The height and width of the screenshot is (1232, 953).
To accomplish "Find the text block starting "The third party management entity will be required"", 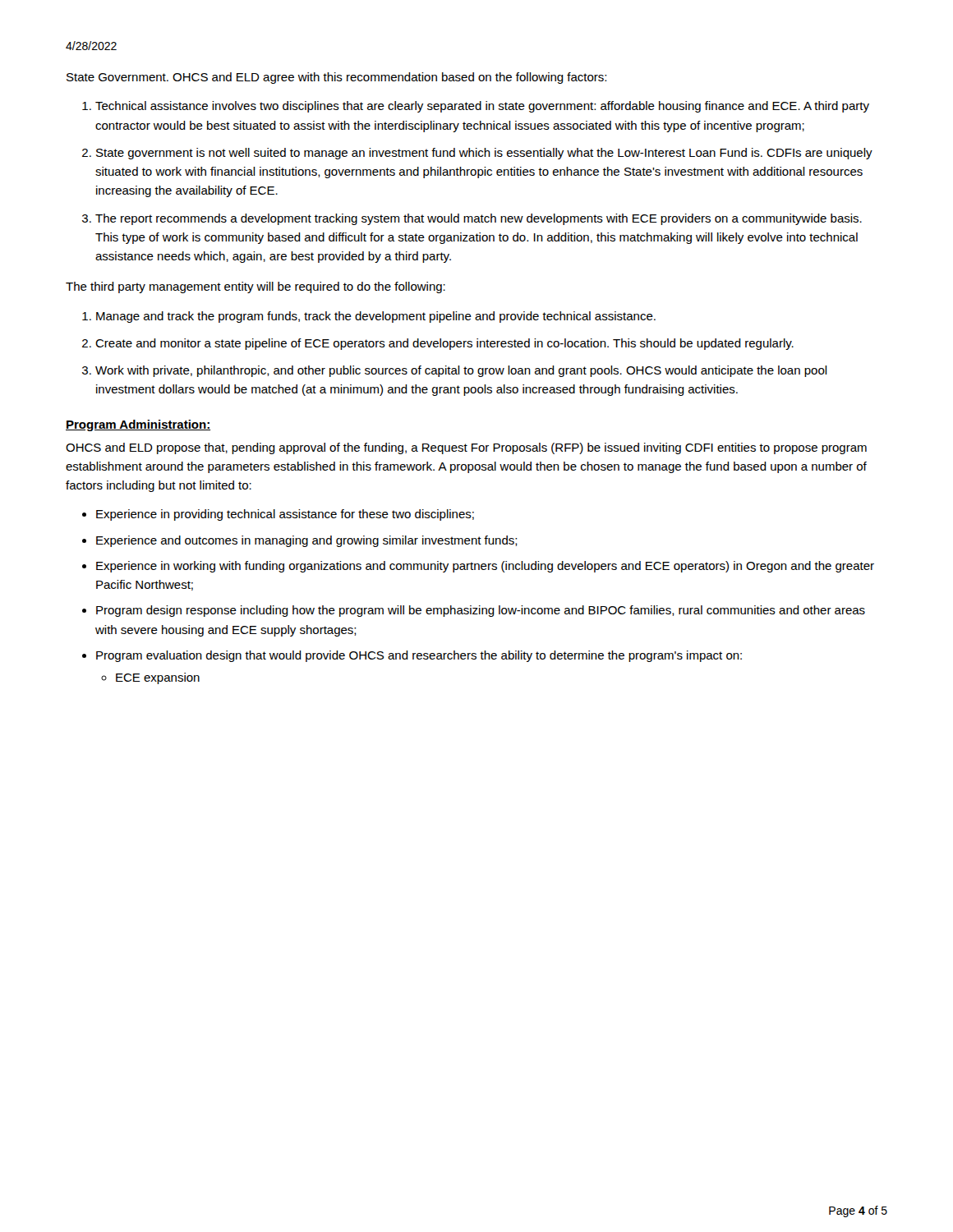I will (256, 286).
